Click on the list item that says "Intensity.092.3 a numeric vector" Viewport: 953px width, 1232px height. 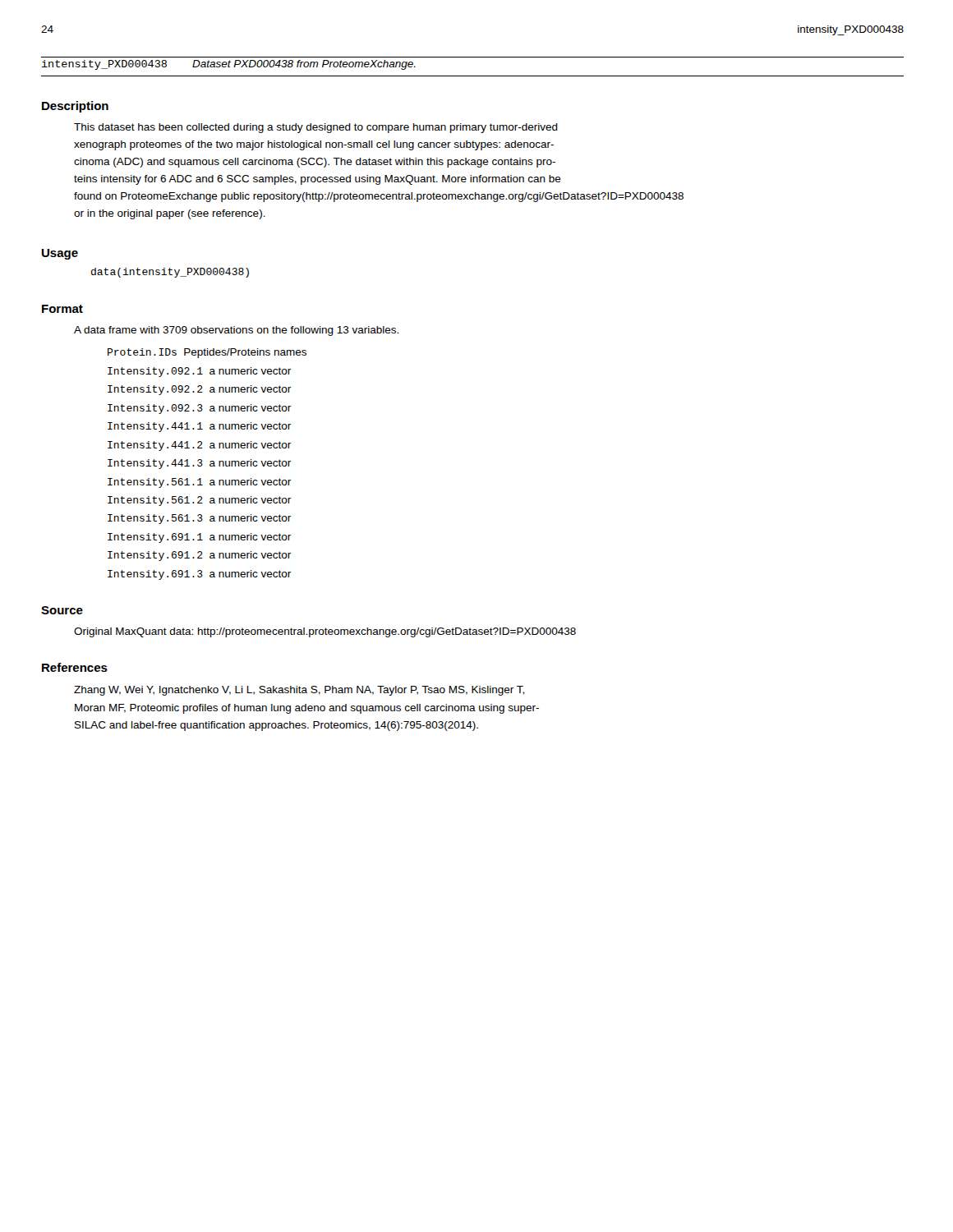[199, 408]
